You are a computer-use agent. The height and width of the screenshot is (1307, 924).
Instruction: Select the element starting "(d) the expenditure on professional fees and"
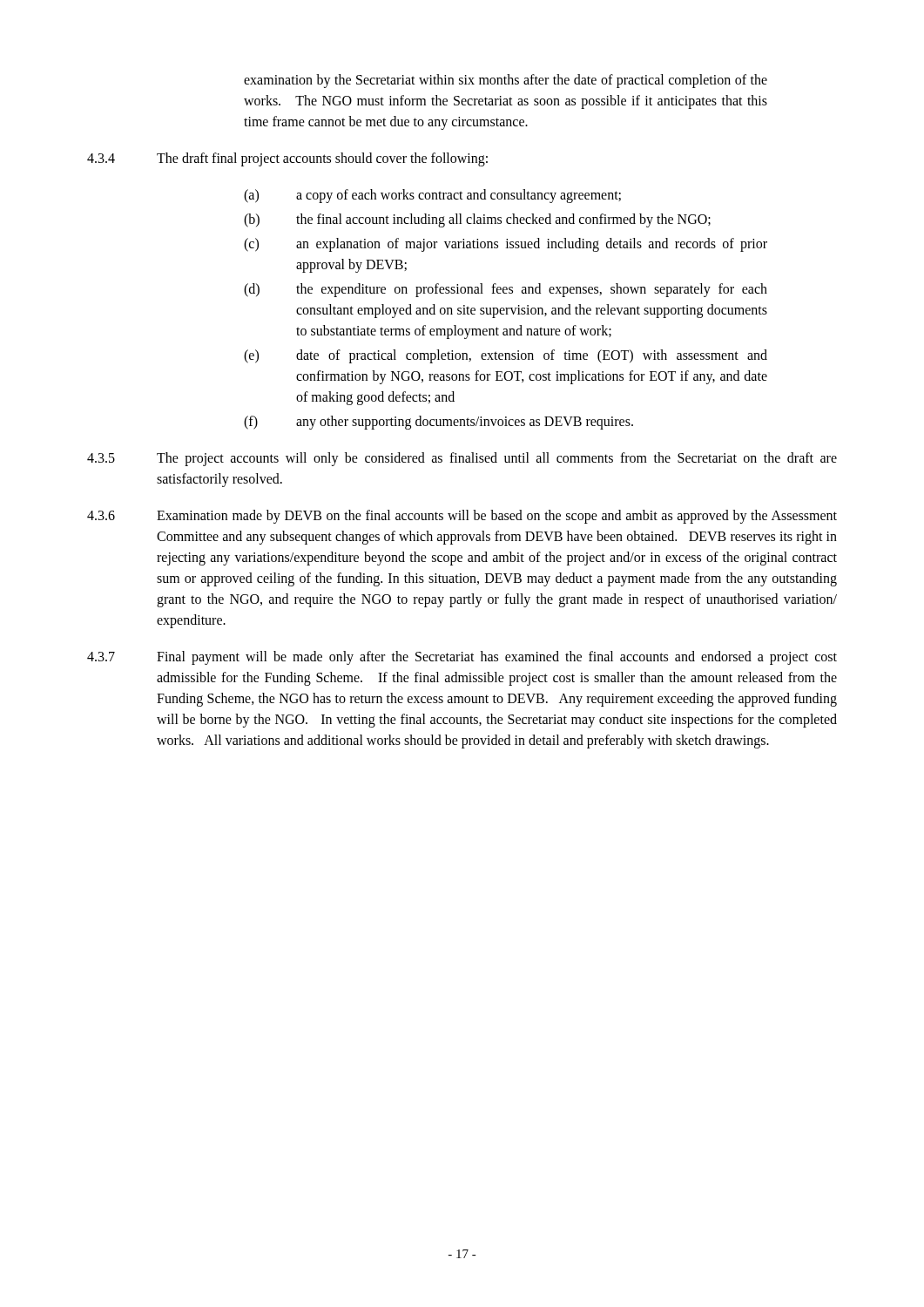click(506, 310)
